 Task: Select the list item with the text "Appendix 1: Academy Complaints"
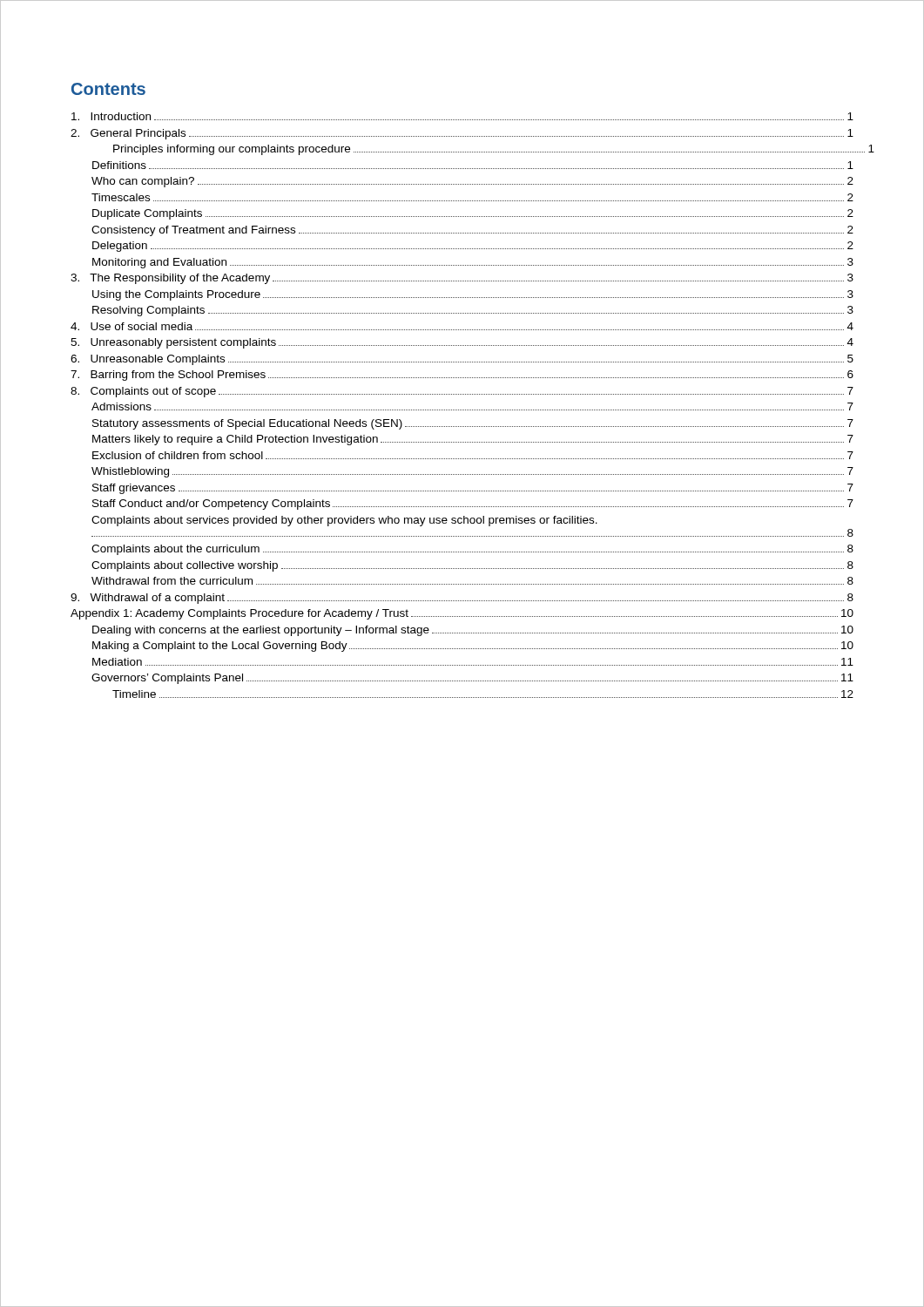(462, 613)
